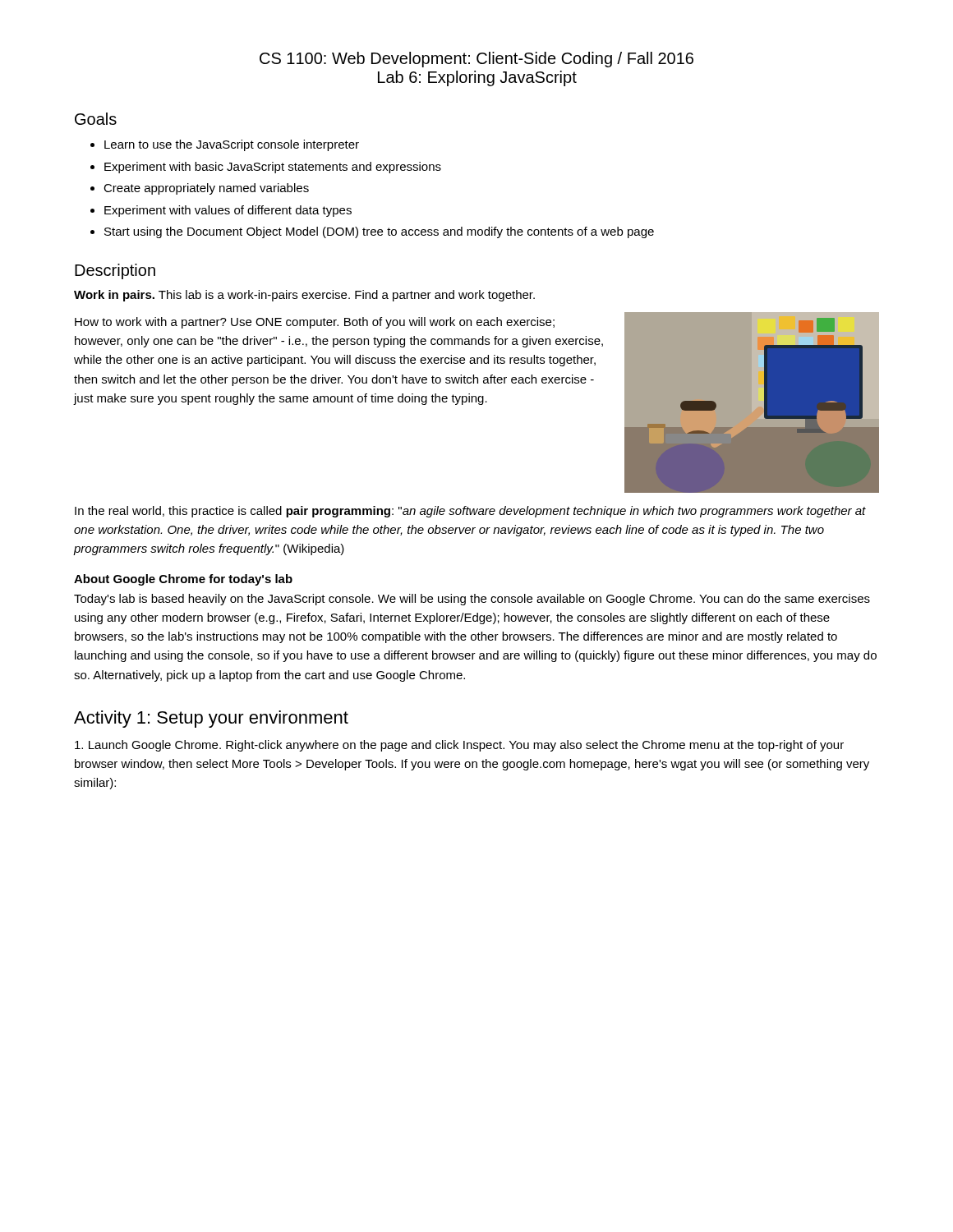953x1232 pixels.
Task: Point to the element starting "How to work with"
Action: coord(339,360)
